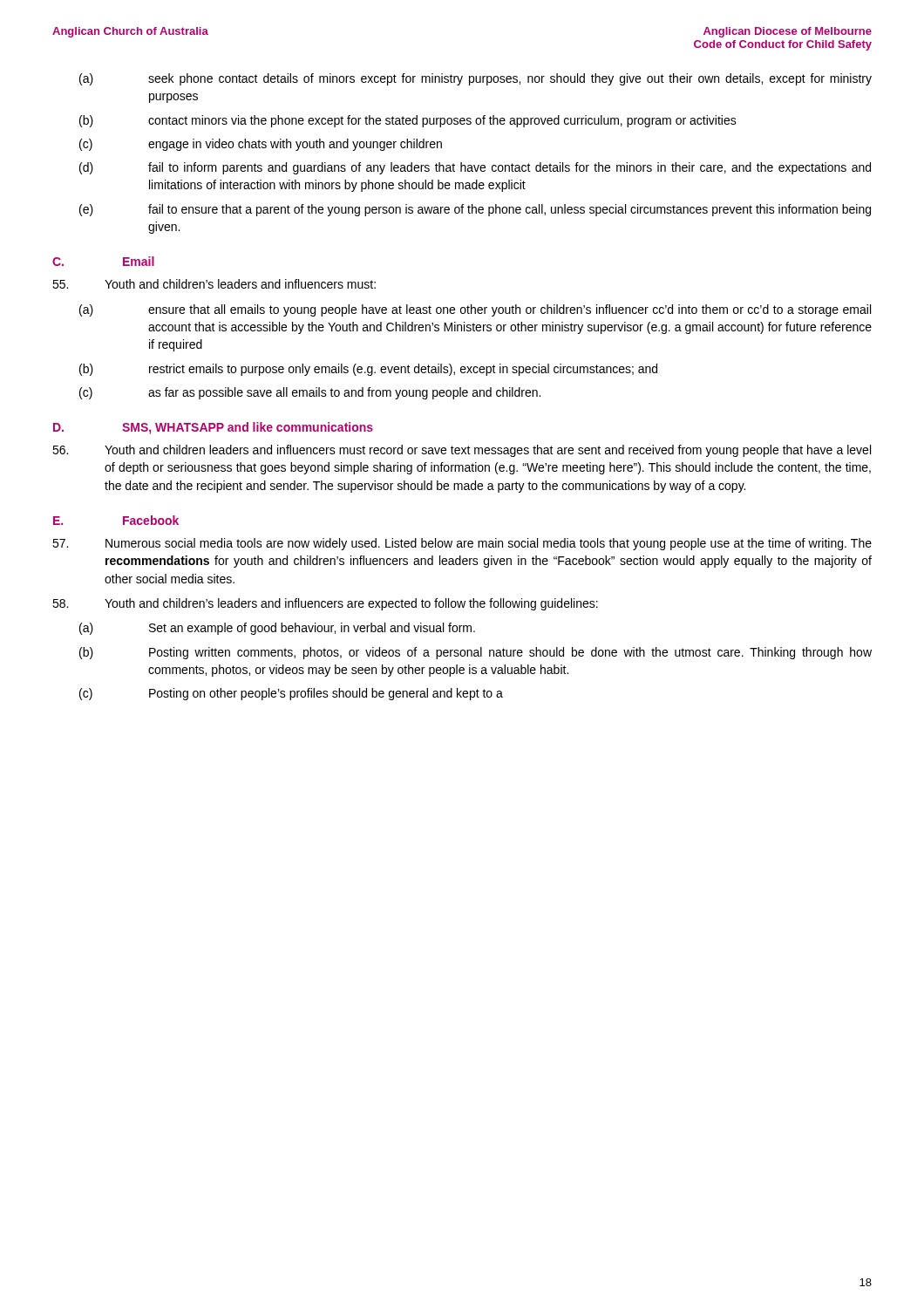Locate the section header that says "D. SMS, WHATSAPP and like"

(x=213, y=427)
